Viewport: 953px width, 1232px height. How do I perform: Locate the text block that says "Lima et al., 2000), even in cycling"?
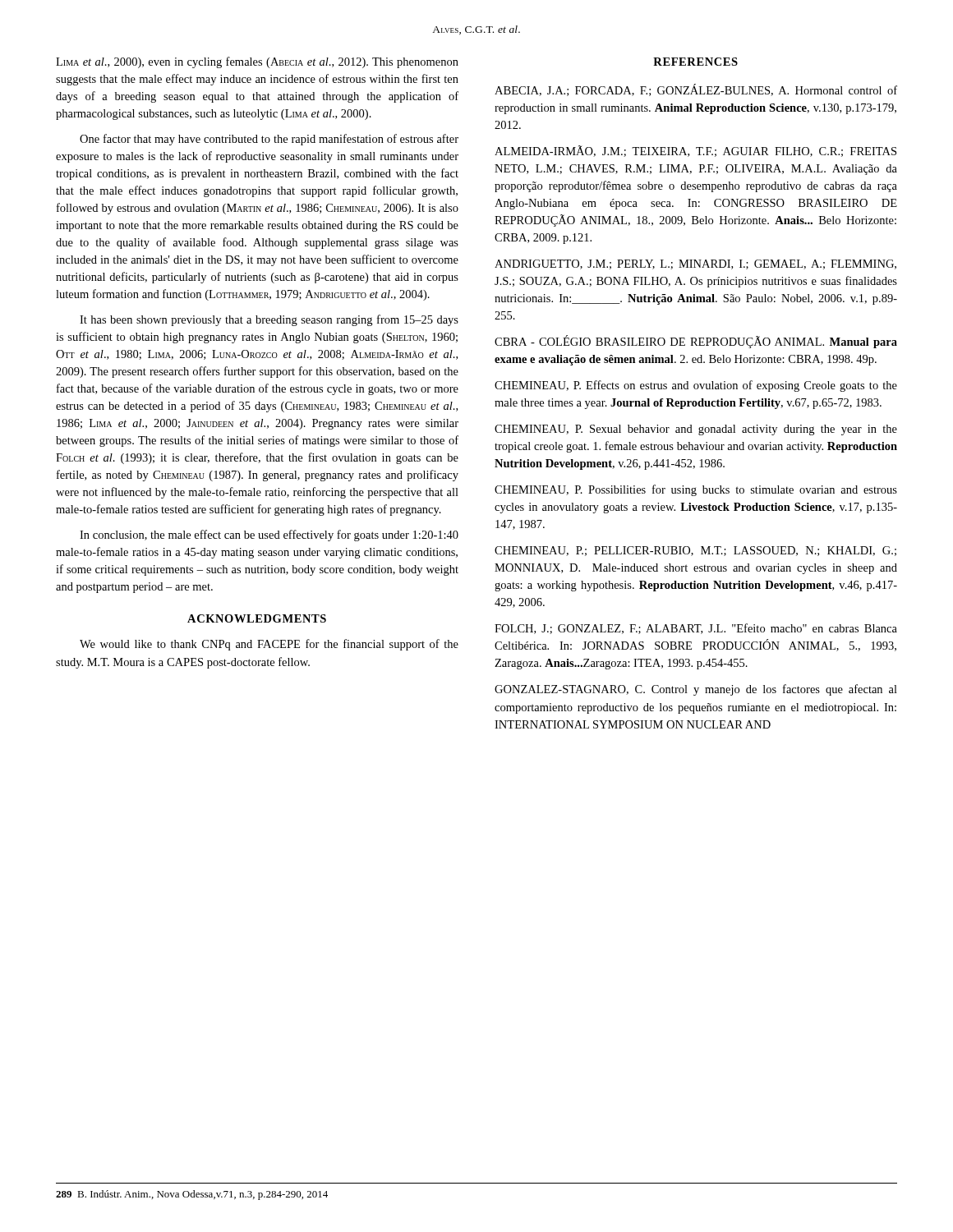[x=257, y=88]
